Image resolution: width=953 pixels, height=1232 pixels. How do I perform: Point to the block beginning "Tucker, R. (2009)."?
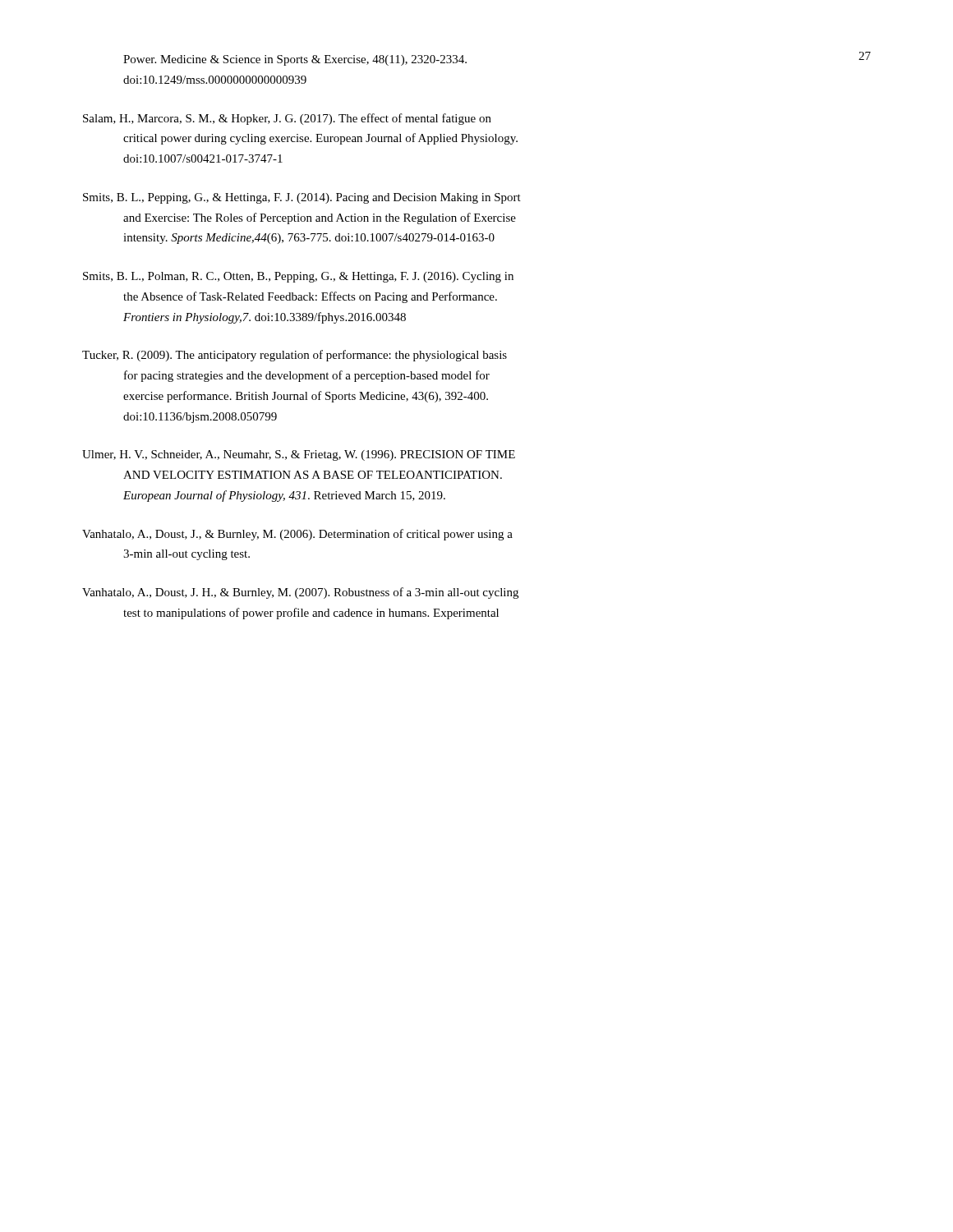click(x=476, y=386)
